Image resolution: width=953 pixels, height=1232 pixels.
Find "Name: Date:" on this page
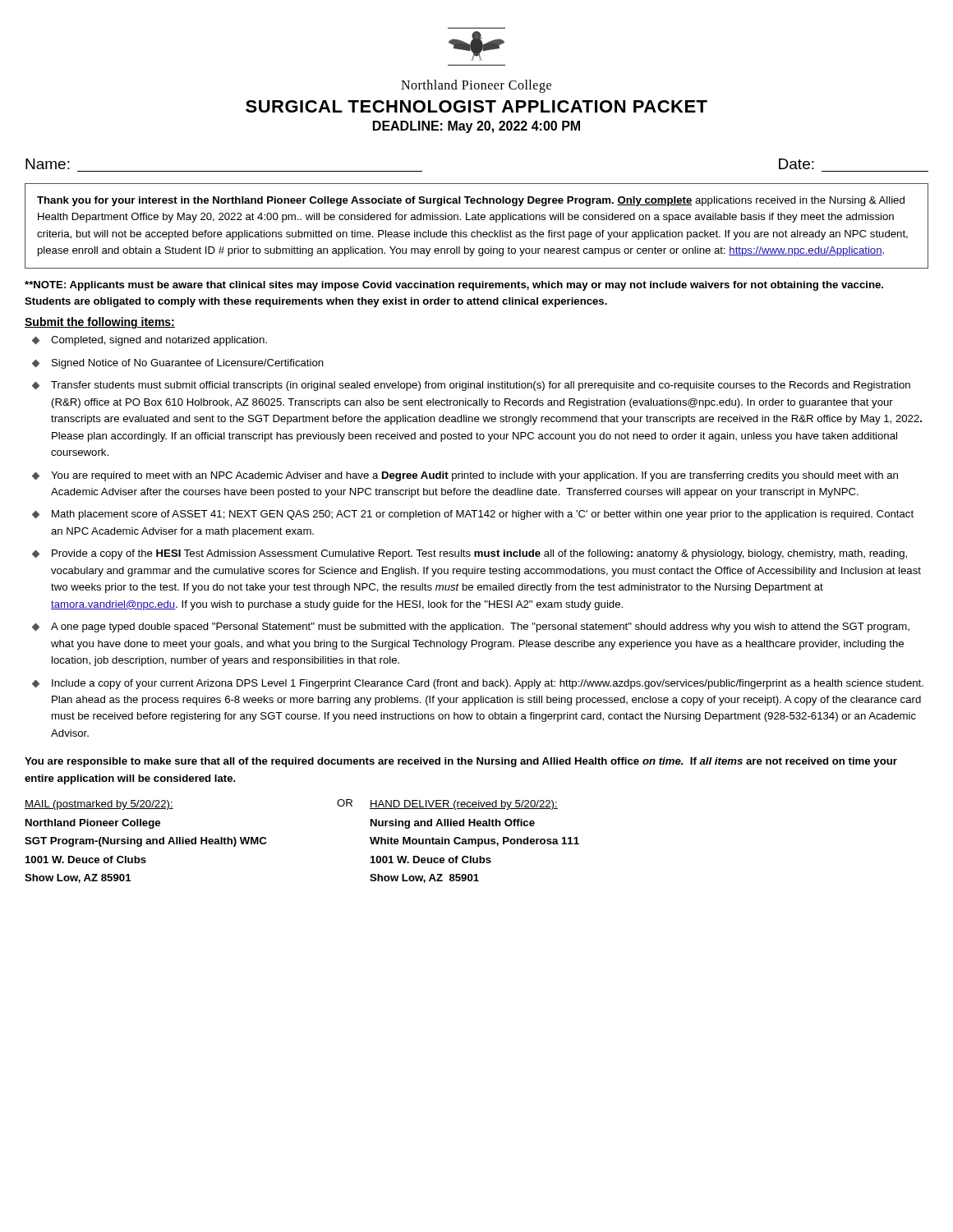pos(46,164)
